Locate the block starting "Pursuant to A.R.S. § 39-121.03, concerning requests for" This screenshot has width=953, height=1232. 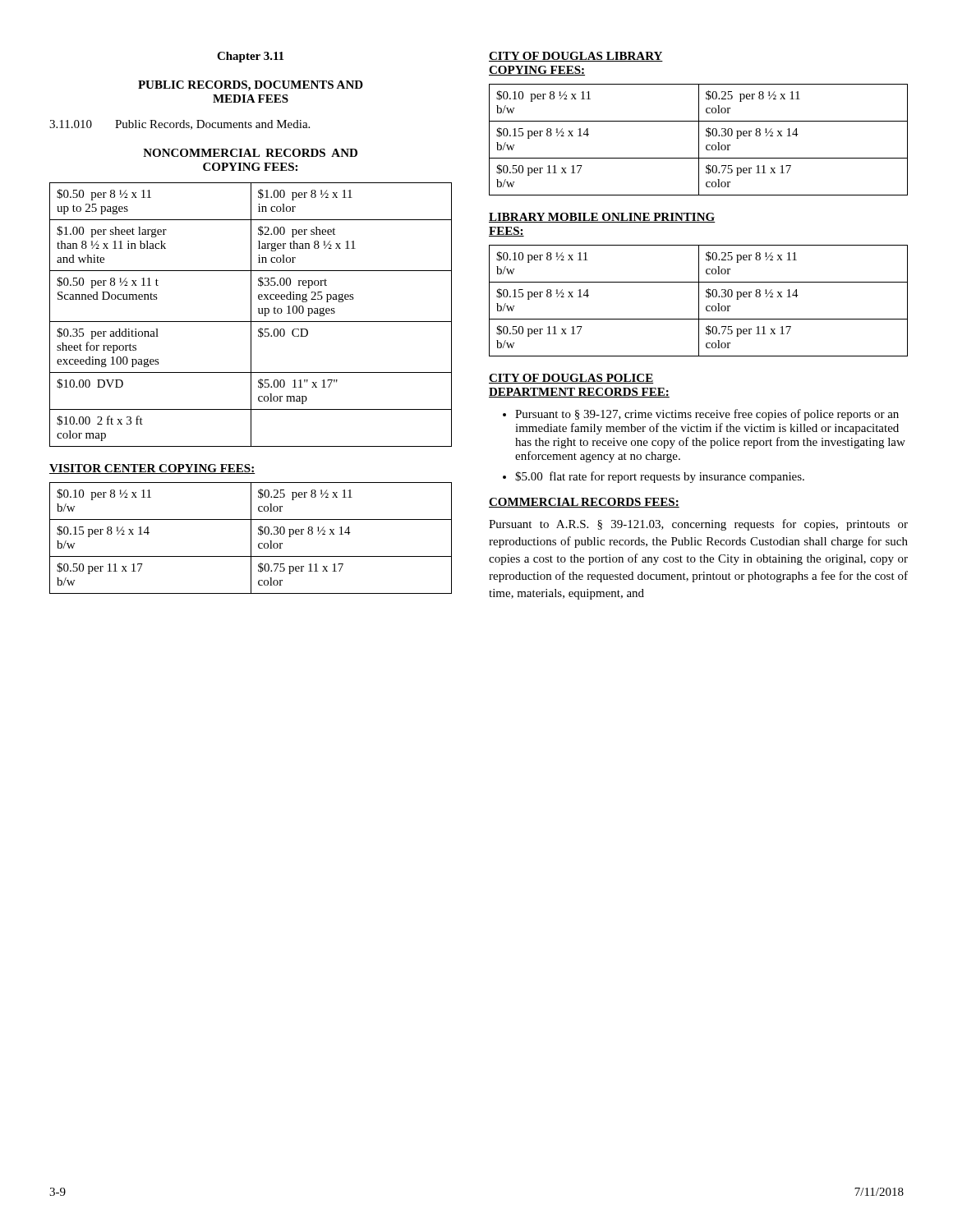click(x=698, y=559)
